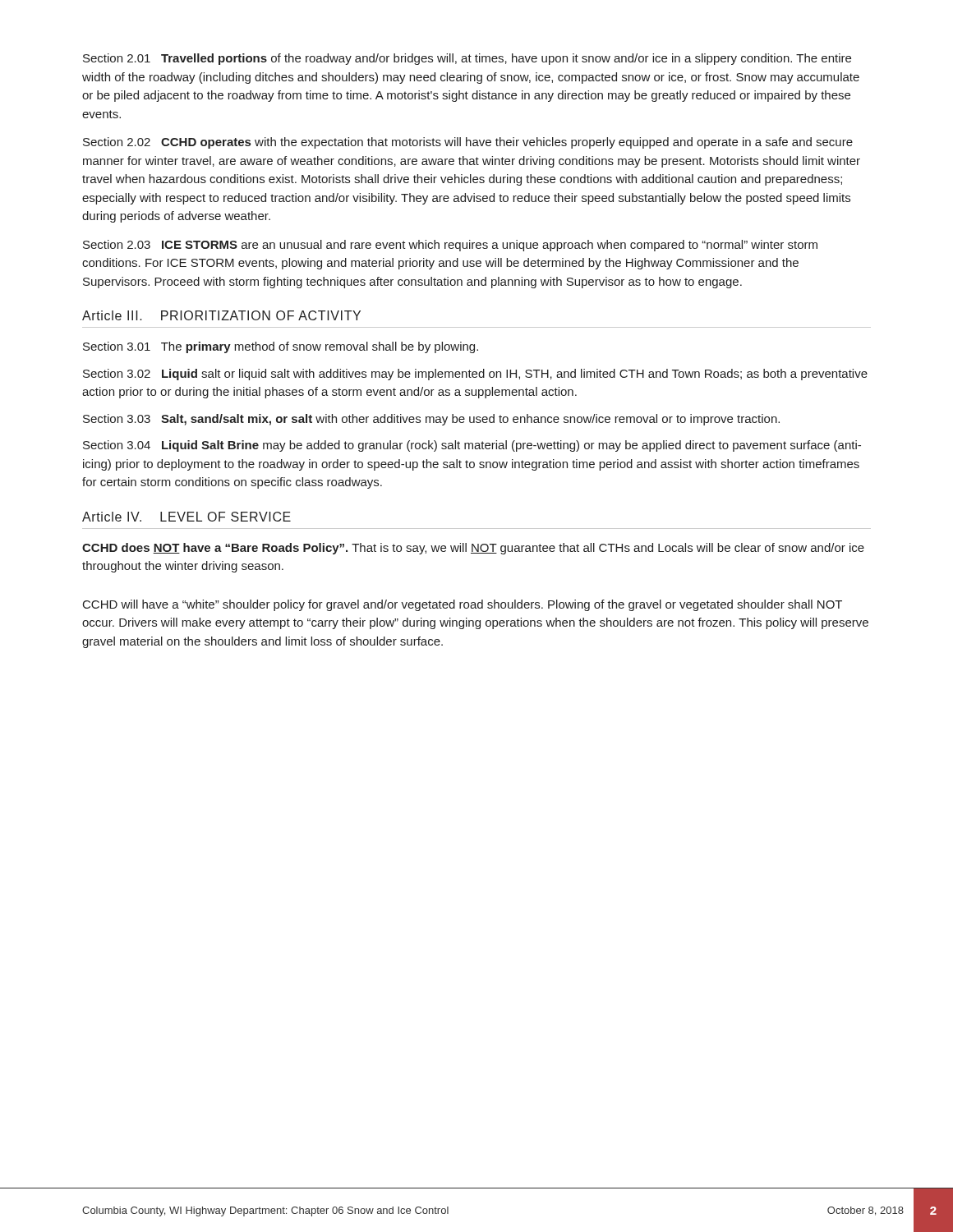The height and width of the screenshot is (1232, 953).
Task: Find the passage starting "Section 2.02 CCHD operates with the expectation that"
Action: (476, 179)
